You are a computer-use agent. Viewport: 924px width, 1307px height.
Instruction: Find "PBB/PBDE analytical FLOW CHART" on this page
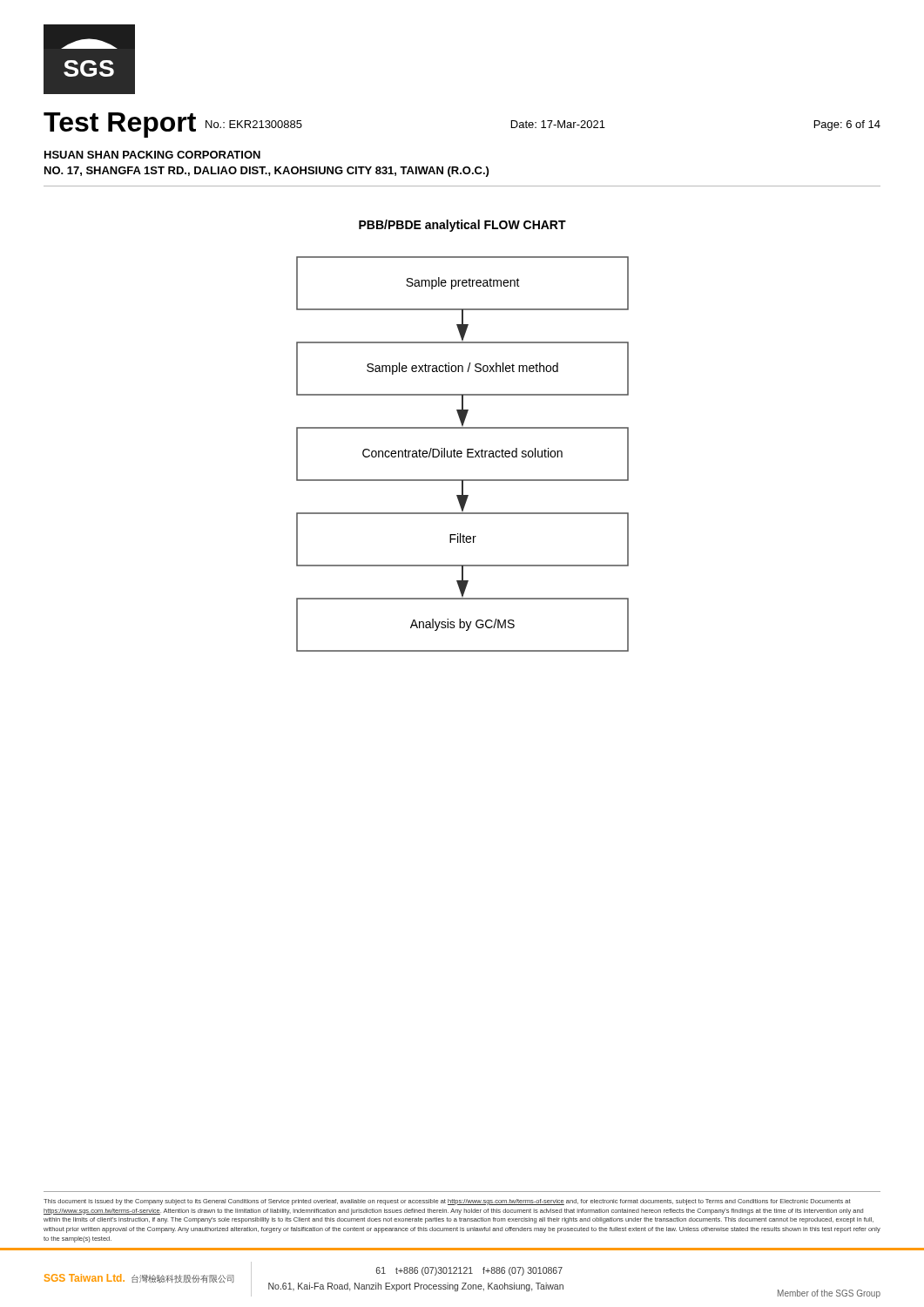(x=462, y=225)
